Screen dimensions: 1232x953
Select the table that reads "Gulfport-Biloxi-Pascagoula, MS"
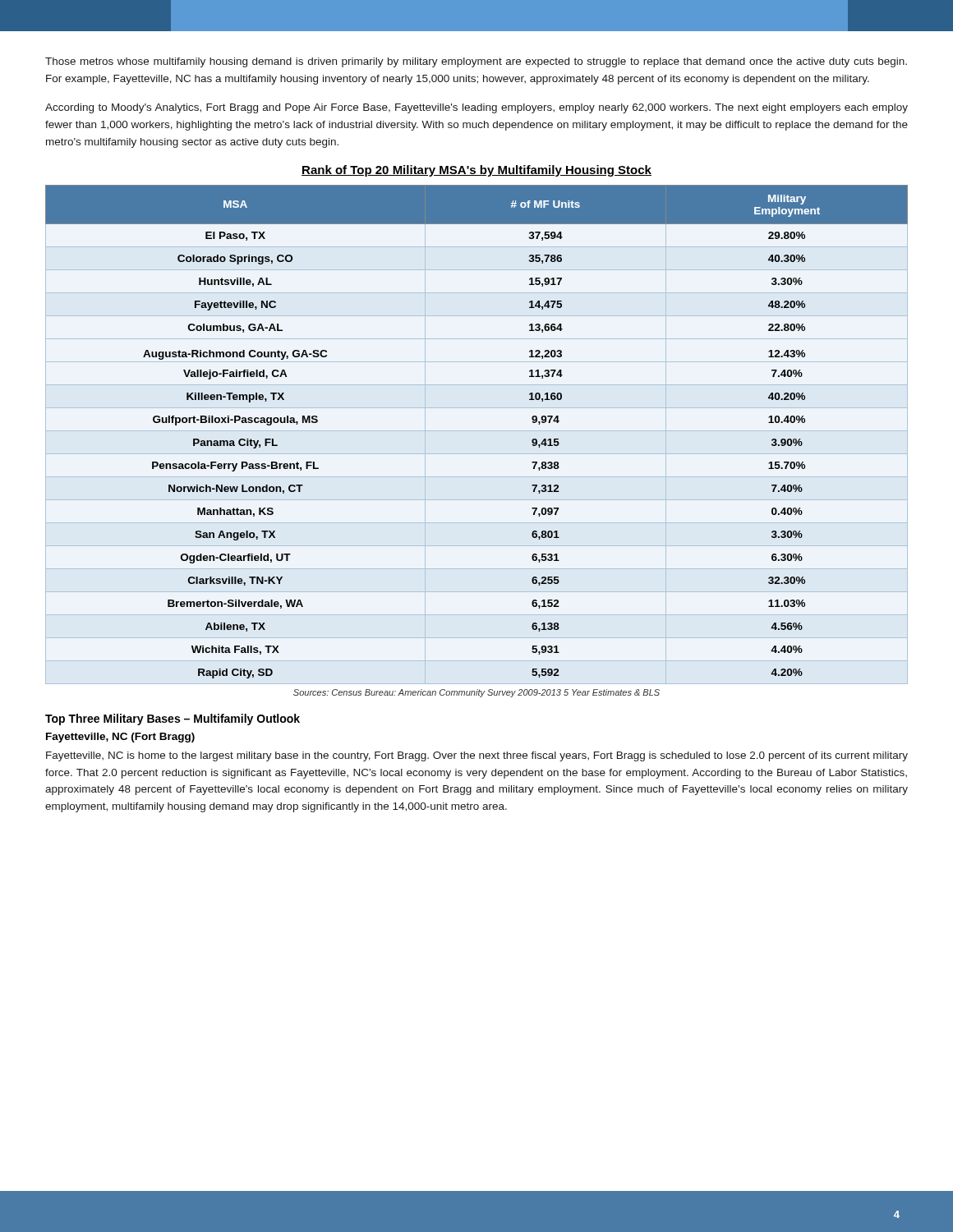click(x=476, y=434)
